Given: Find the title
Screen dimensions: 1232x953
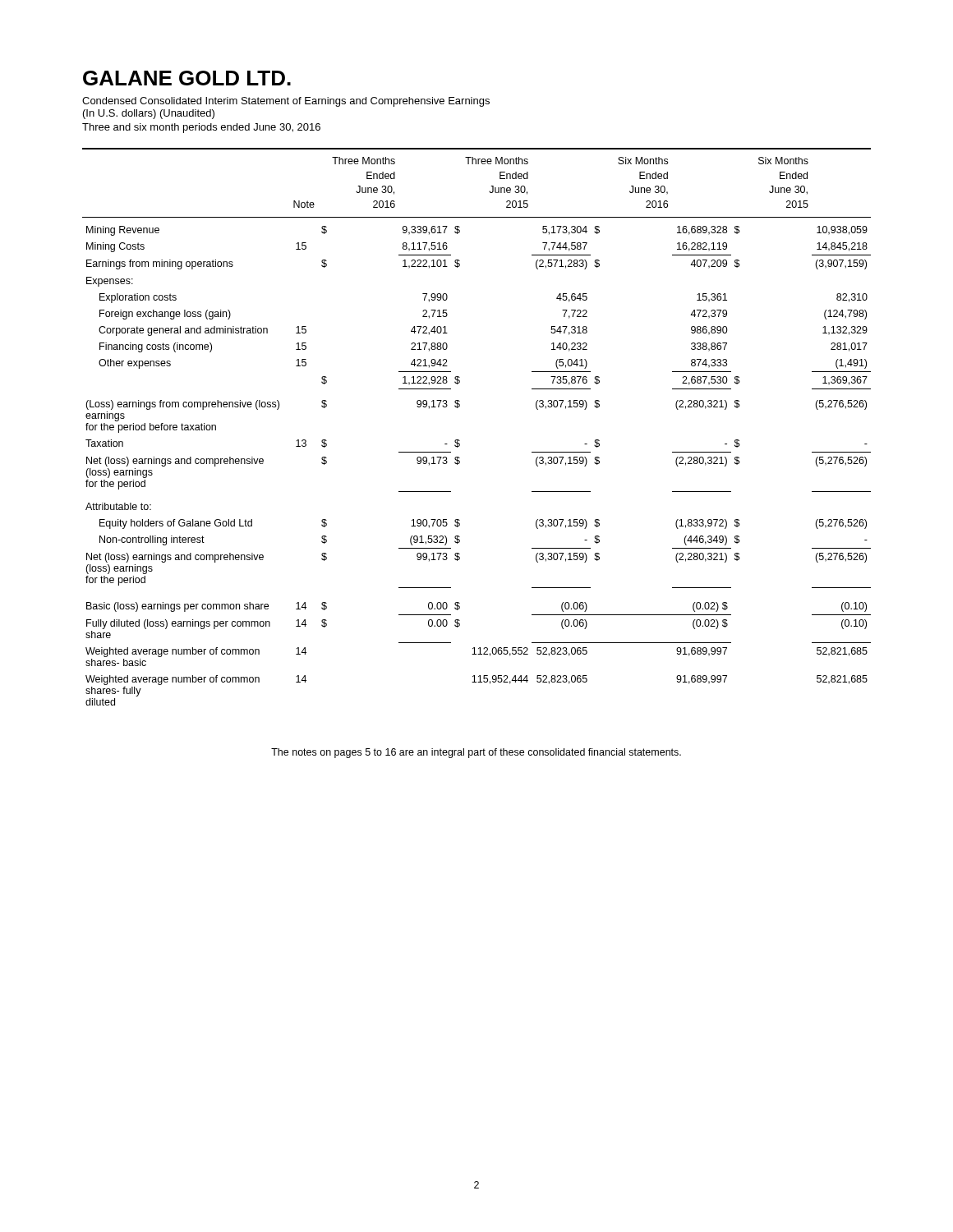Looking at the screenshot, I should click(x=187, y=78).
